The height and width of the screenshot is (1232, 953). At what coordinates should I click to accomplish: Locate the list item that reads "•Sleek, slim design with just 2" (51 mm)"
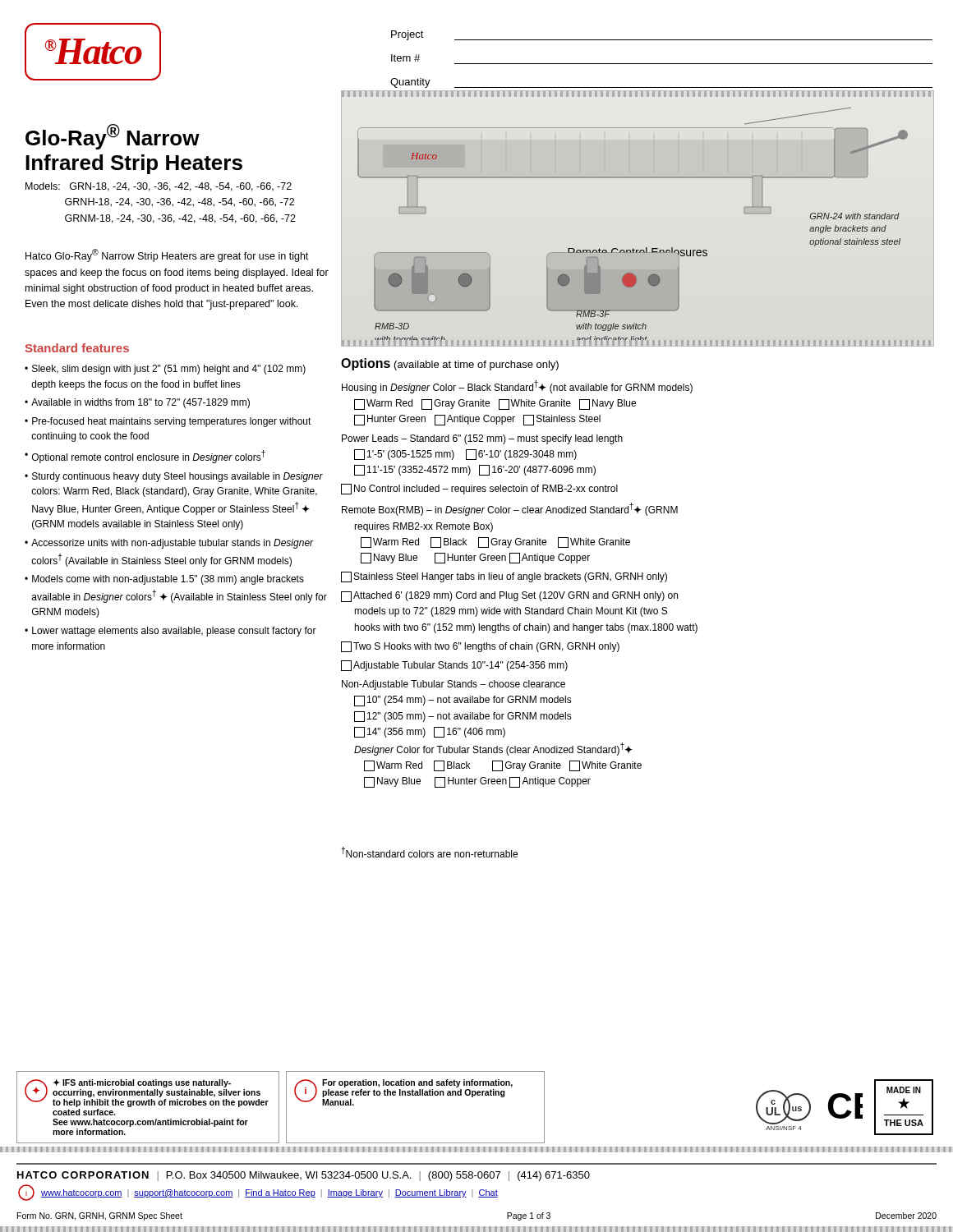point(177,377)
